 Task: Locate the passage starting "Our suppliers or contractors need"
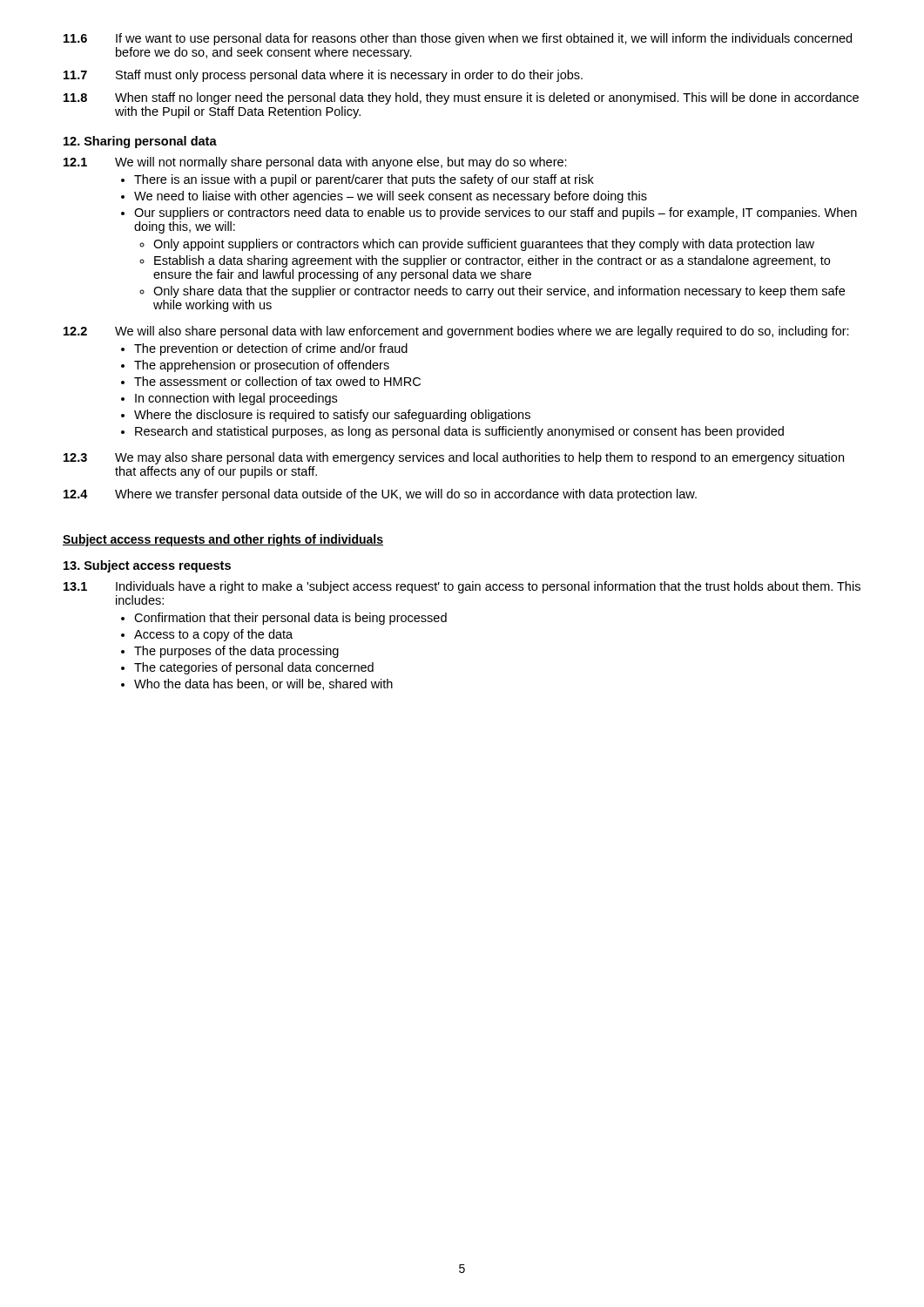point(498,259)
